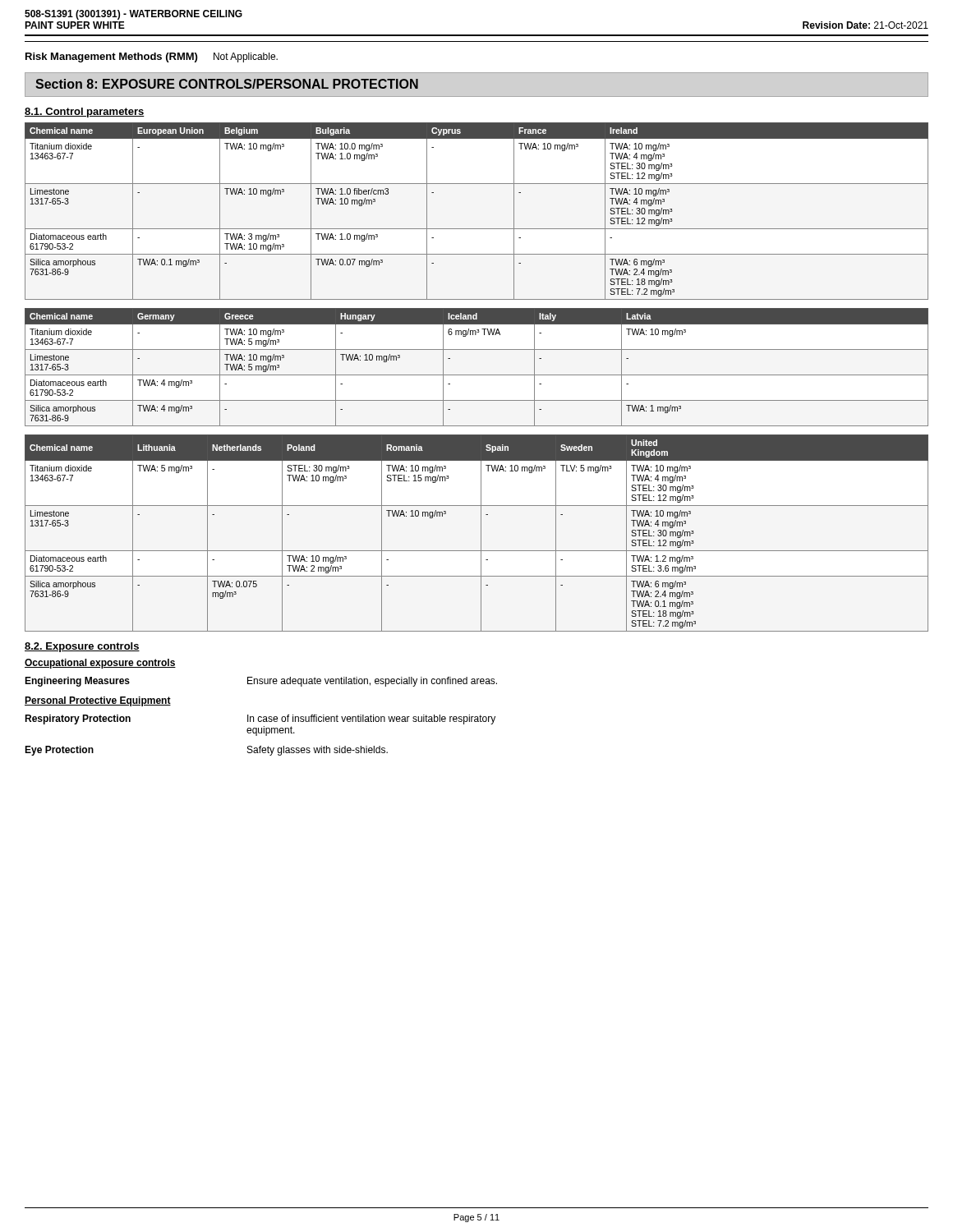Screen dimensions: 1232x953
Task: Find the block starting "8.1. Control parameters"
Action: pyautogui.click(x=84, y=111)
